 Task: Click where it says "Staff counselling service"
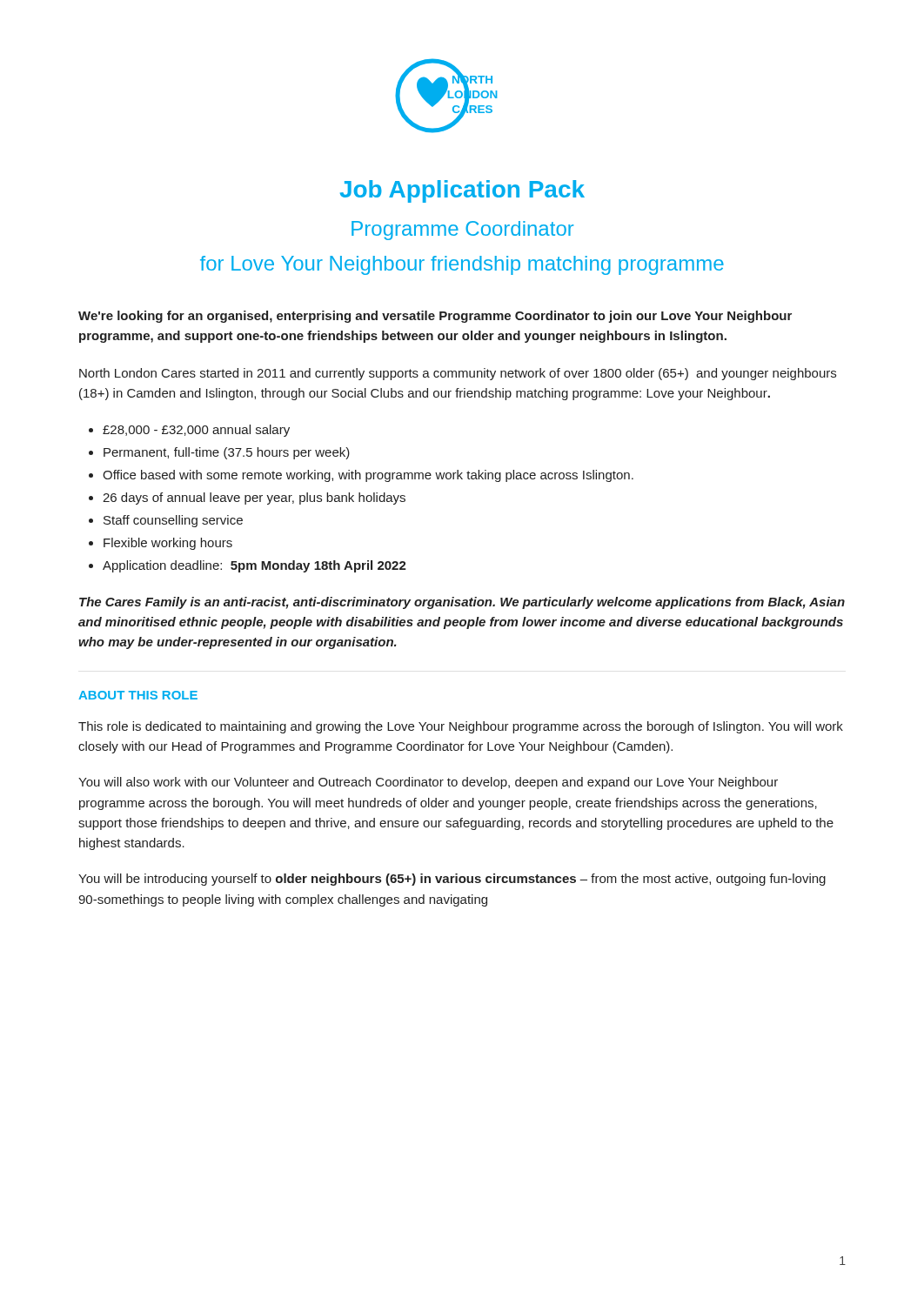(173, 519)
